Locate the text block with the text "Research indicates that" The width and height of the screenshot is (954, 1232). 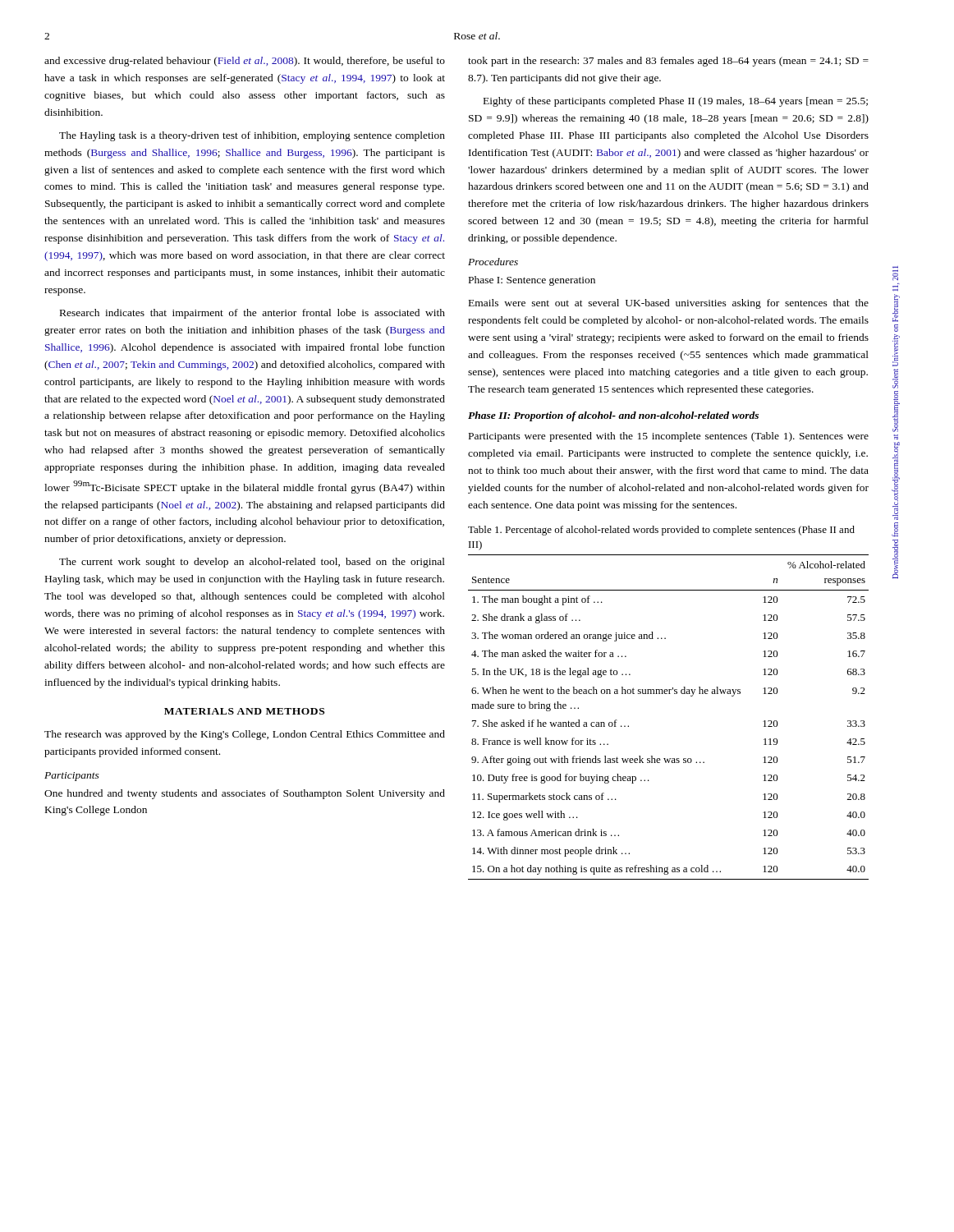(245, 426)
